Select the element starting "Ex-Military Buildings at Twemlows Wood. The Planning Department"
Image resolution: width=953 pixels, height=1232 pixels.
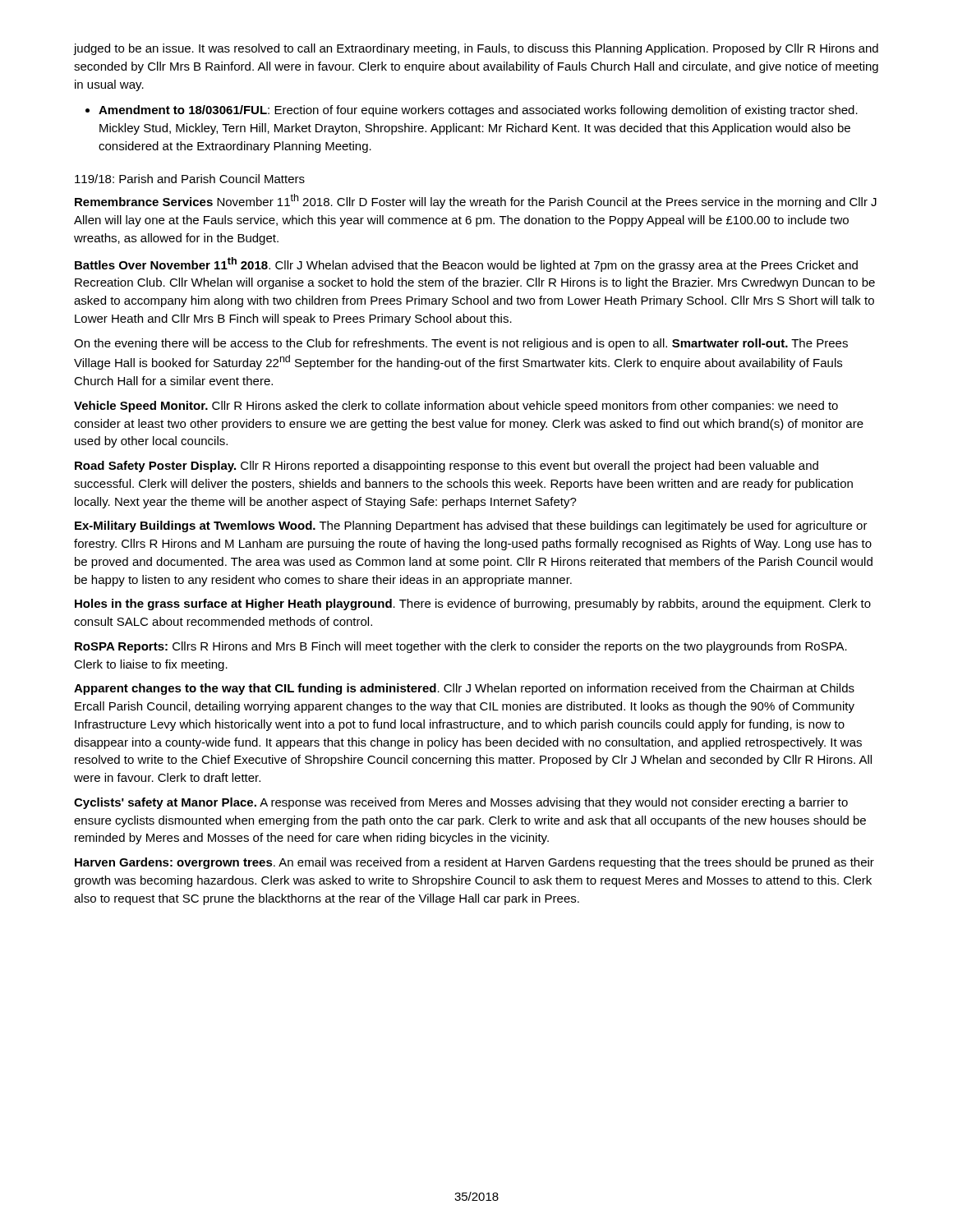[x=476, y=553]
